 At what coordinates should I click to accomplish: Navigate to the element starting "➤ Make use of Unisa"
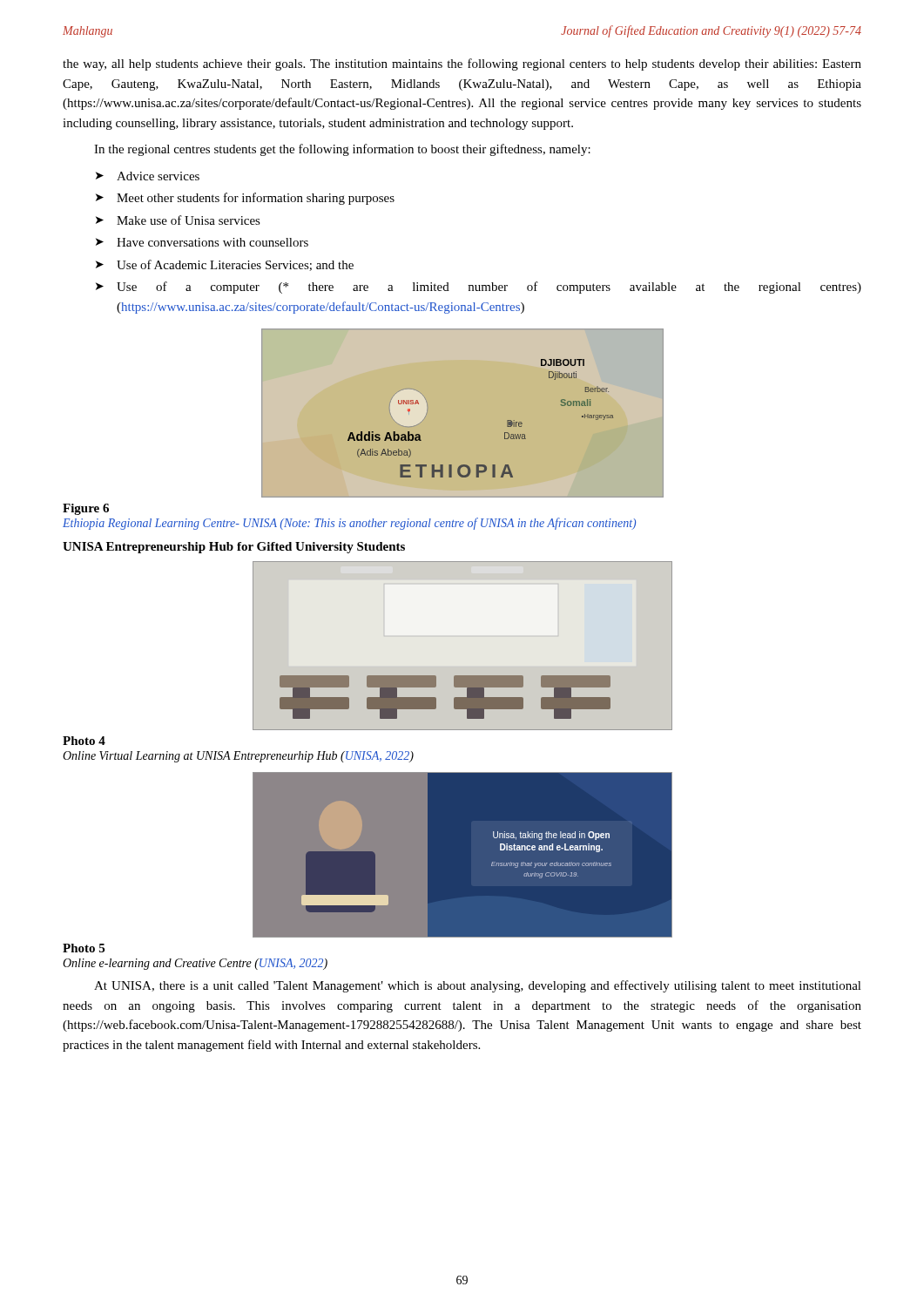[178, 220]
